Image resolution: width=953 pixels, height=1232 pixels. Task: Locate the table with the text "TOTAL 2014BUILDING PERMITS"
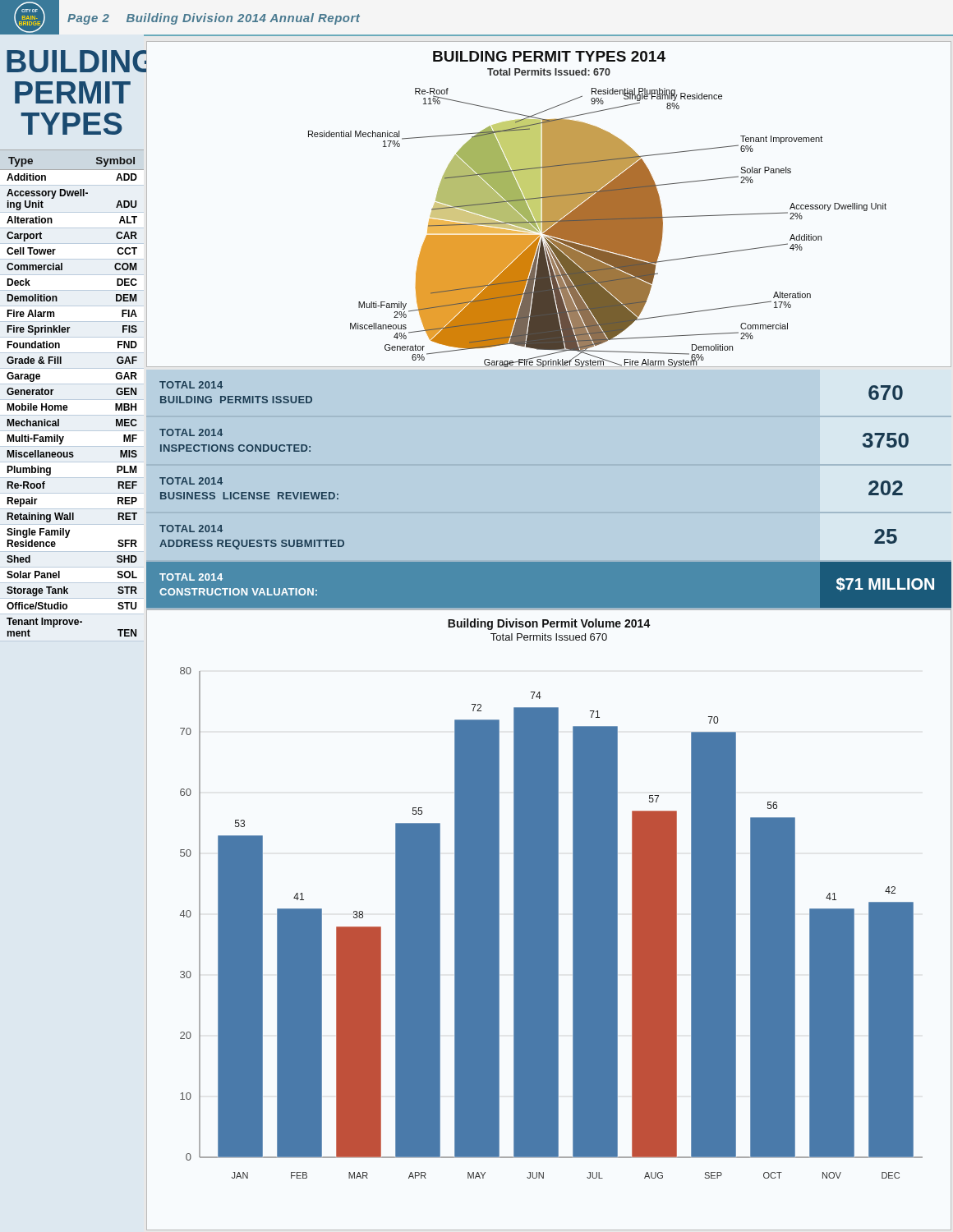tap(549, 487)
